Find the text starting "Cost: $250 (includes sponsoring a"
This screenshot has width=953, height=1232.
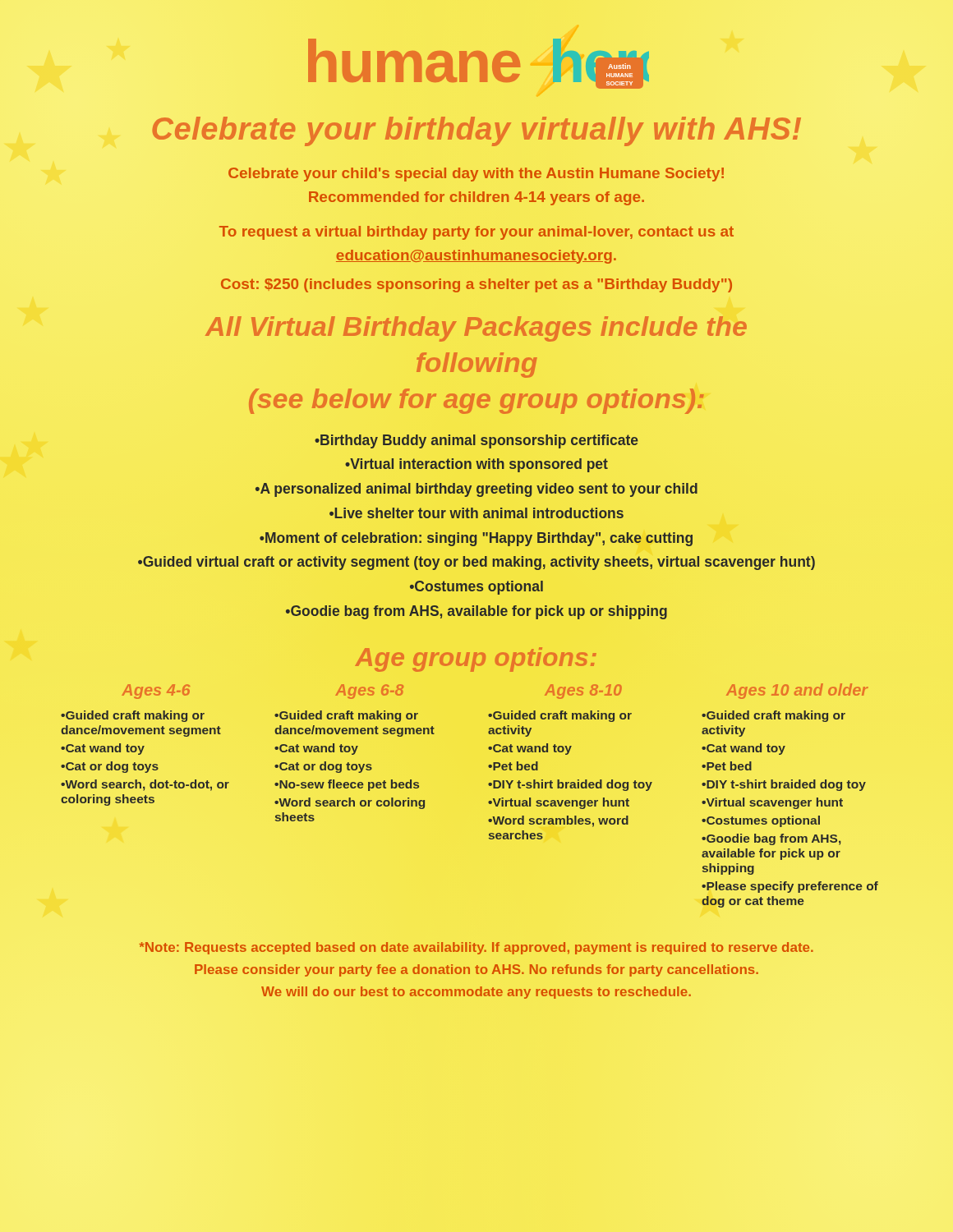pos(476,284)
